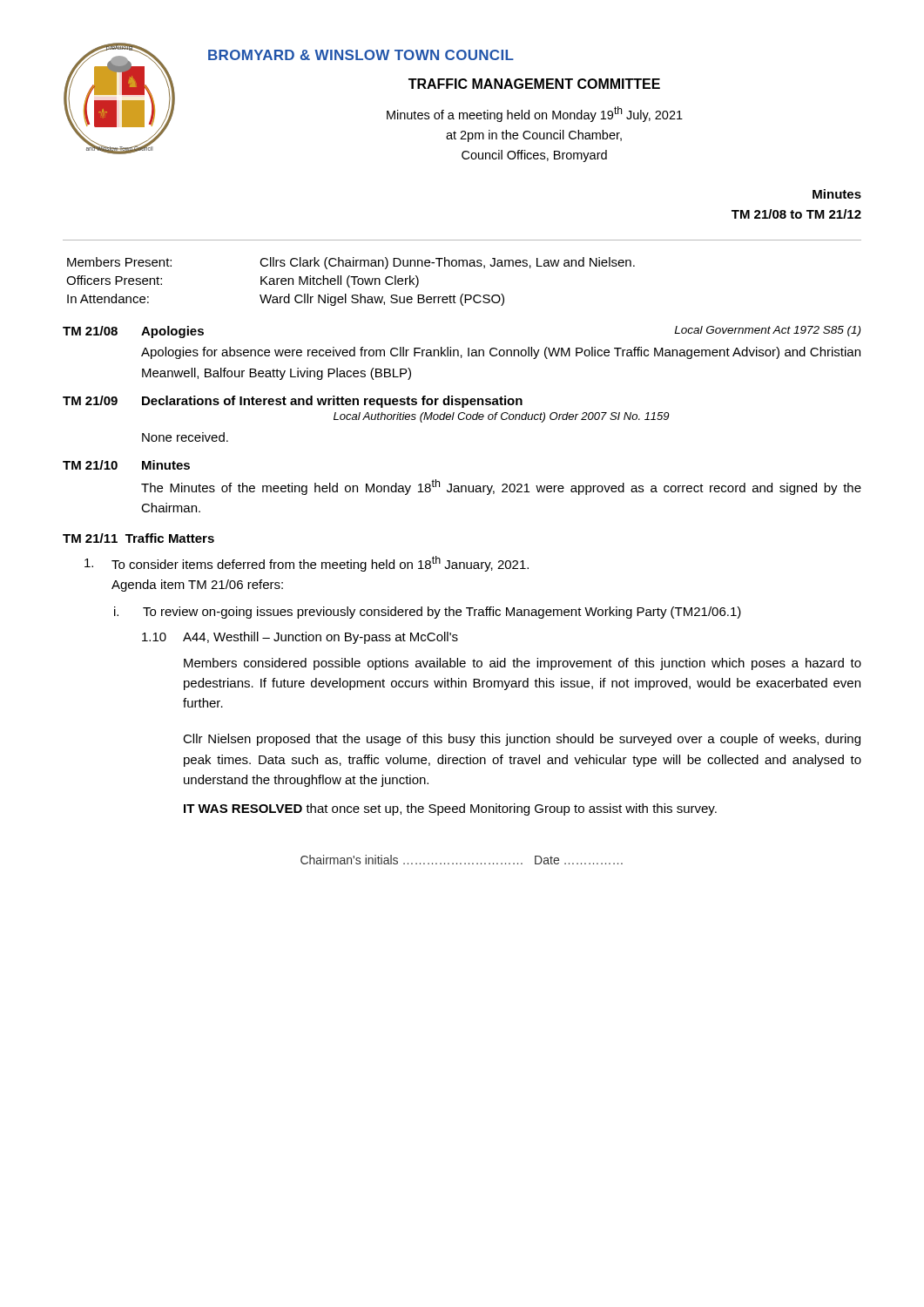Where is the passage that starts "Cllr Nielsen proposed that the"?
Viewport: 924px width, 1307px height.
(522, 759)
